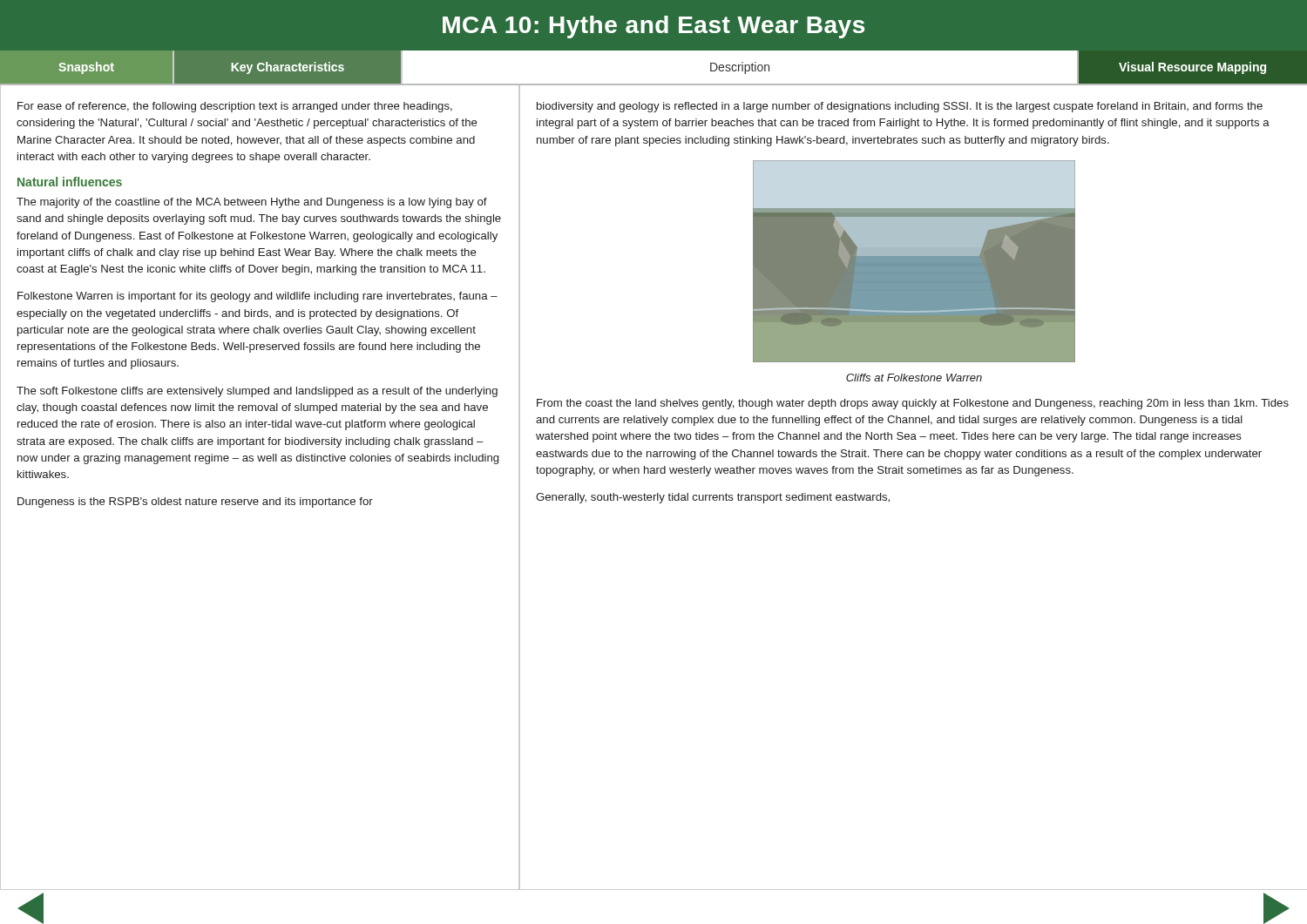This screenshot has width=1307, height=924.
Task: Find the region starting "The soft Folkestone cliffs are extensively slumped and"
Action: (258, 432)
